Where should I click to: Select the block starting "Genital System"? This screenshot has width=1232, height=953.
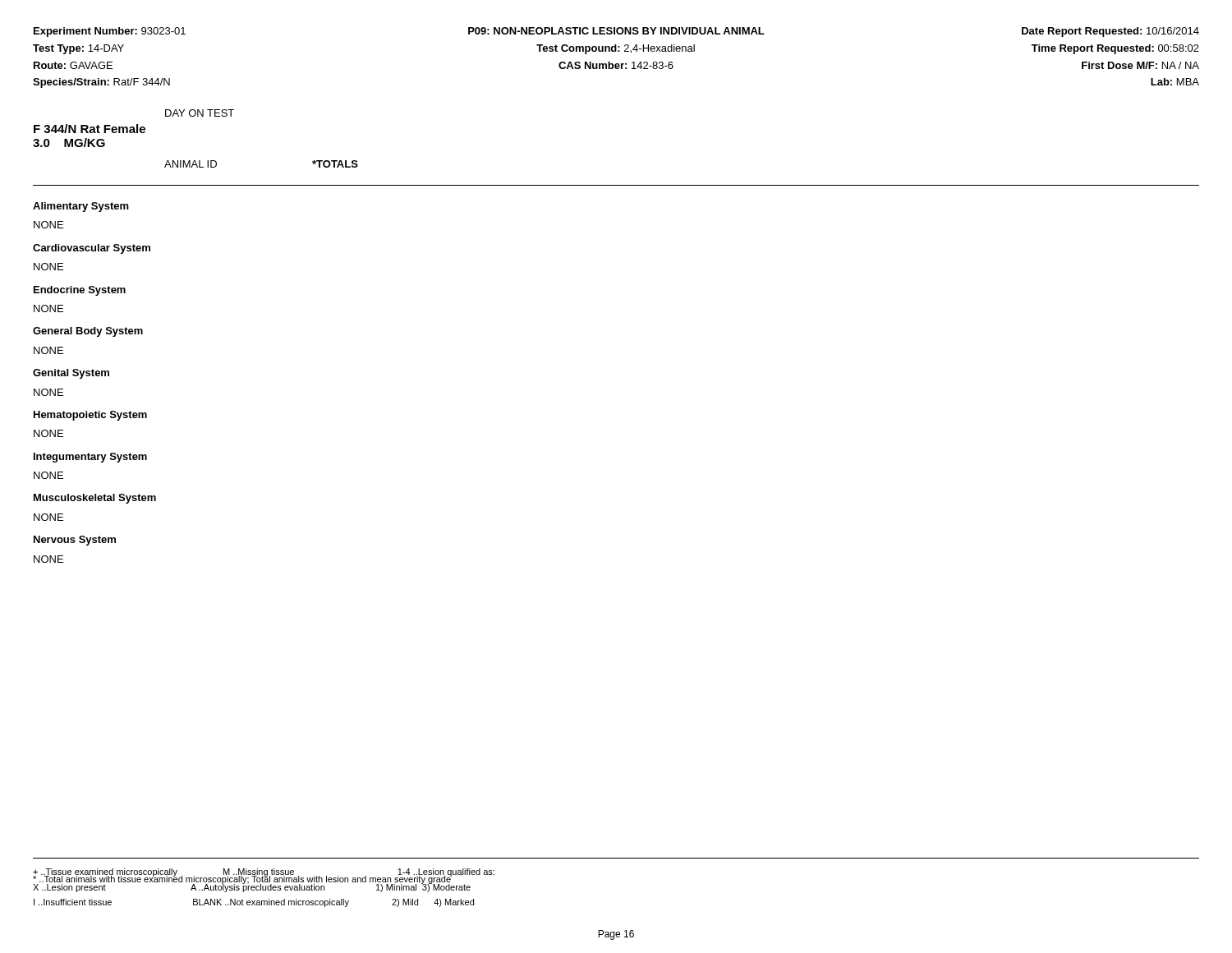(x=71, y=373)
